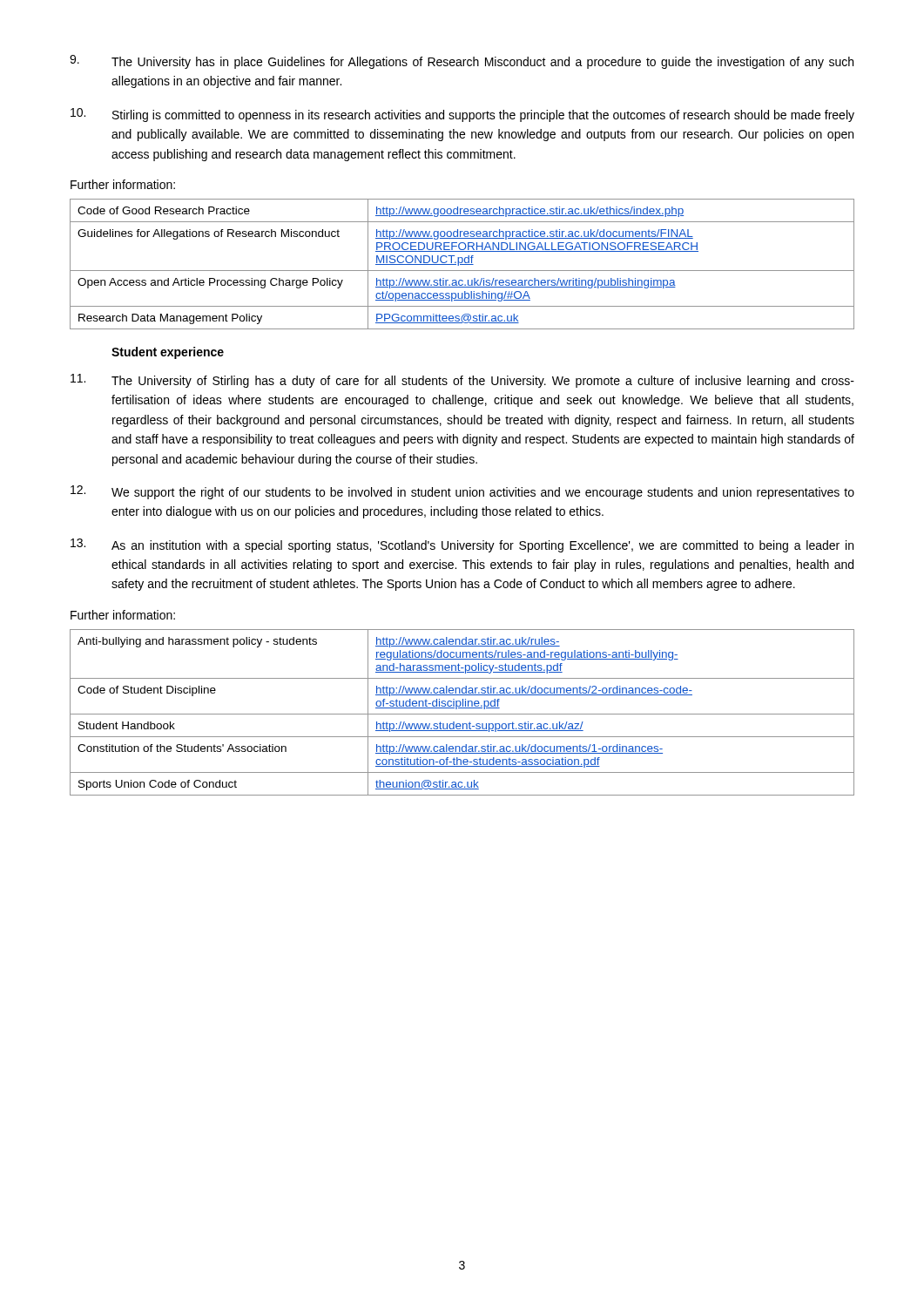Click on the list item with the text "9. The University has in place"
Image resolution: width=924 pixels, height=1307 pixels.
point(462,72)
